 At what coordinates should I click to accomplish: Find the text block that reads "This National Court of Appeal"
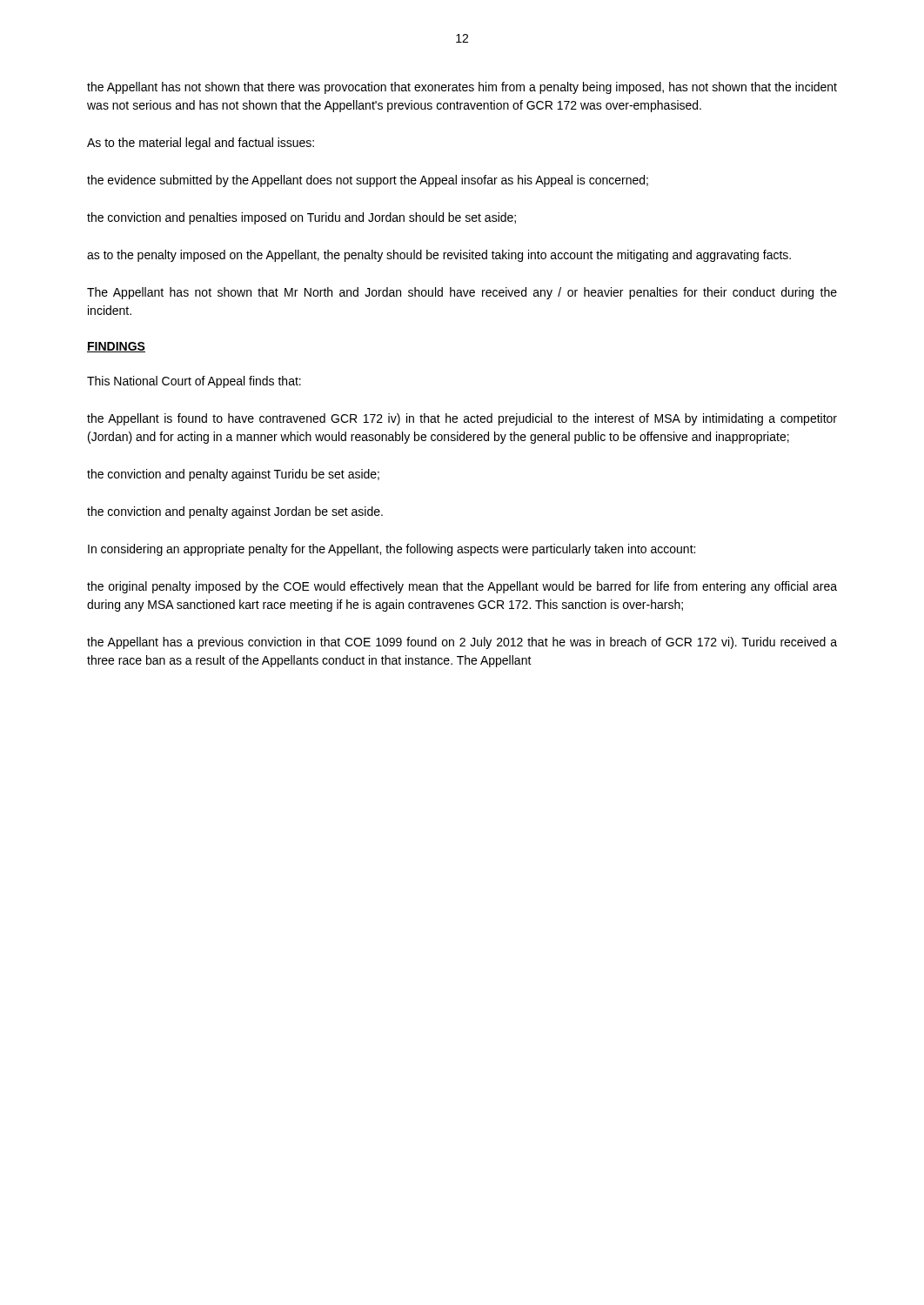tap(194, 381)
